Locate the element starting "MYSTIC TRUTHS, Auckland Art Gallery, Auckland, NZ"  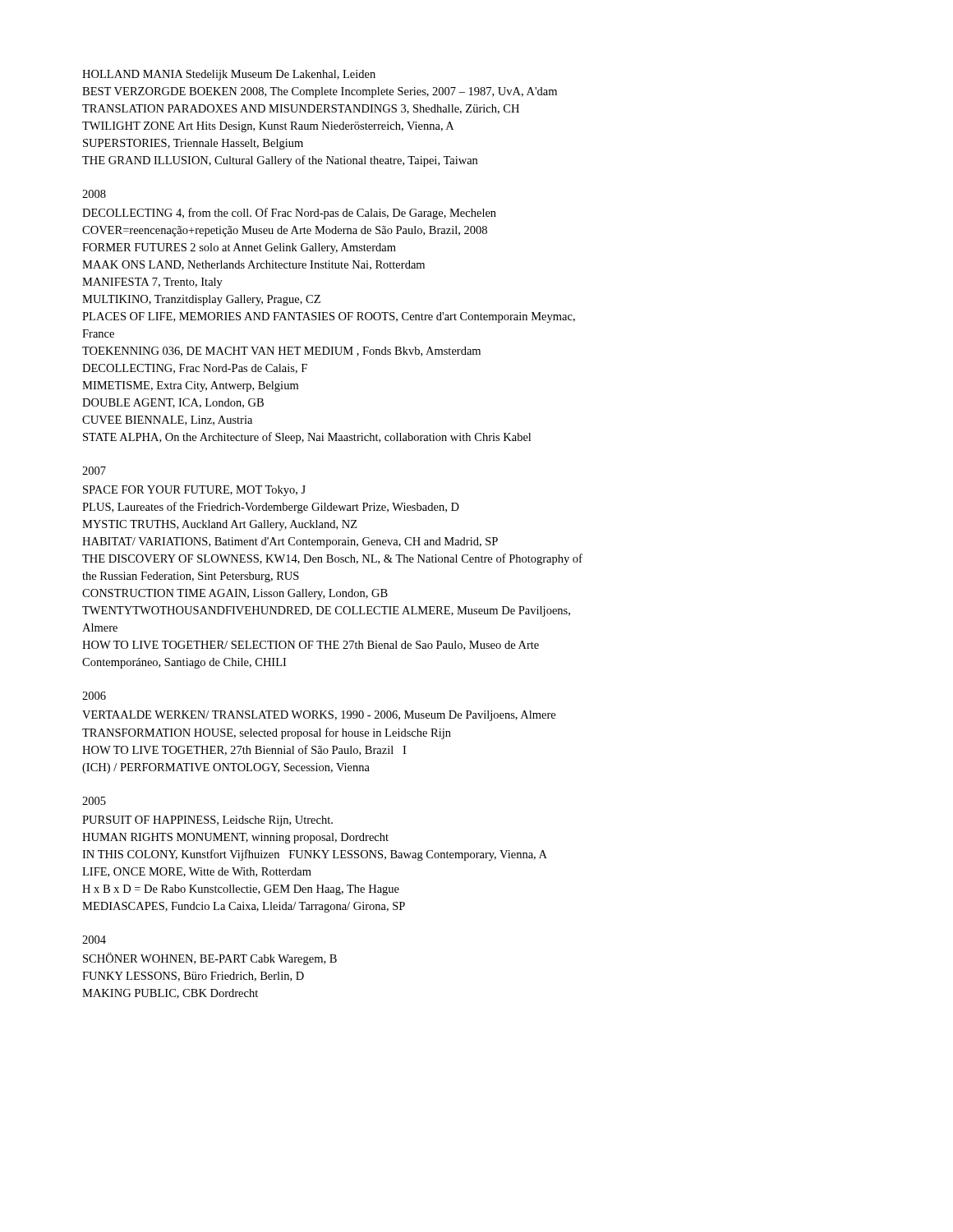[220, 524]
